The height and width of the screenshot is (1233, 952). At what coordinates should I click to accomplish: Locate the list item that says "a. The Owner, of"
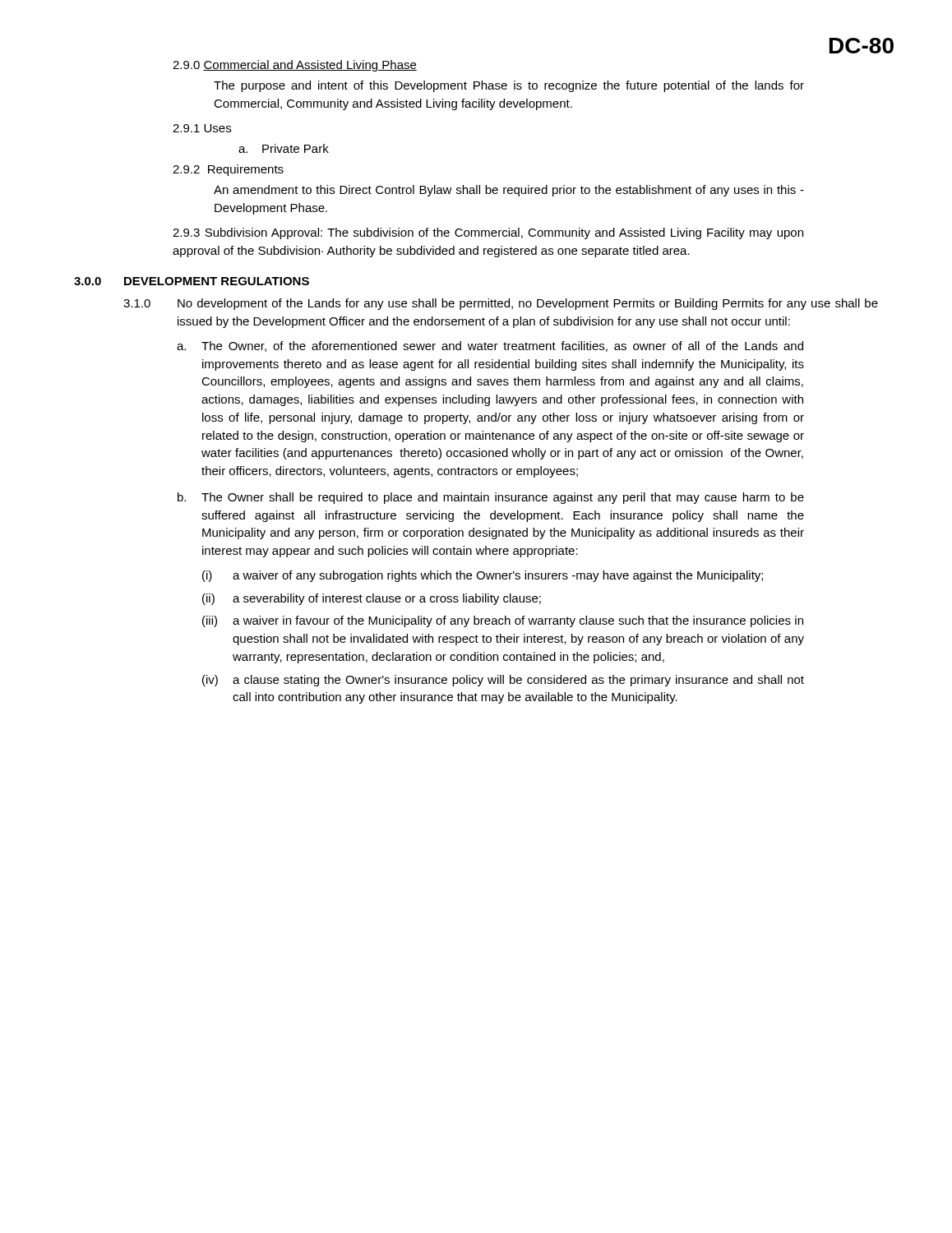pos(490,408)
